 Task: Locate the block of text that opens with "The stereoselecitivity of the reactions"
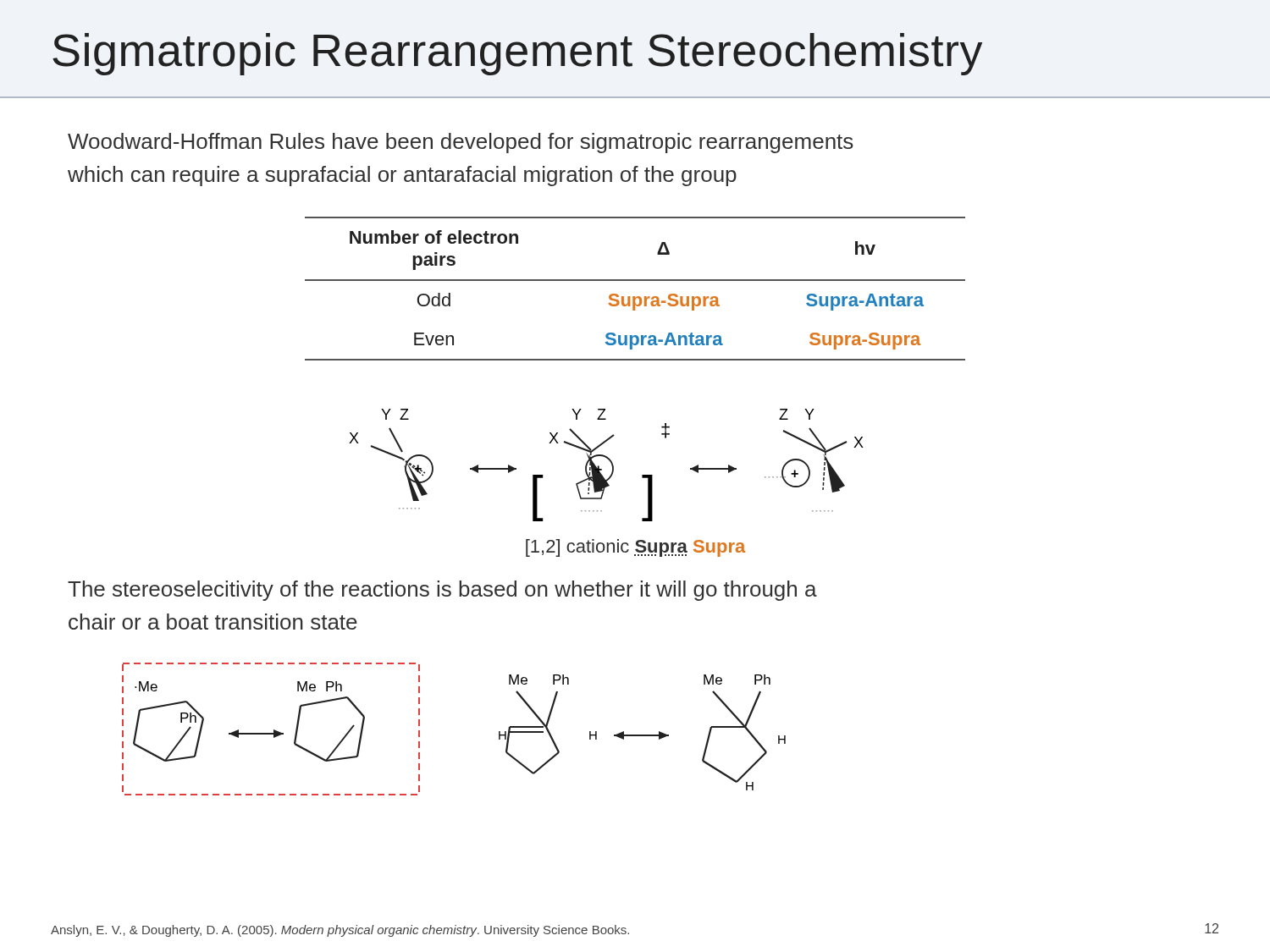tap(442, 605)
